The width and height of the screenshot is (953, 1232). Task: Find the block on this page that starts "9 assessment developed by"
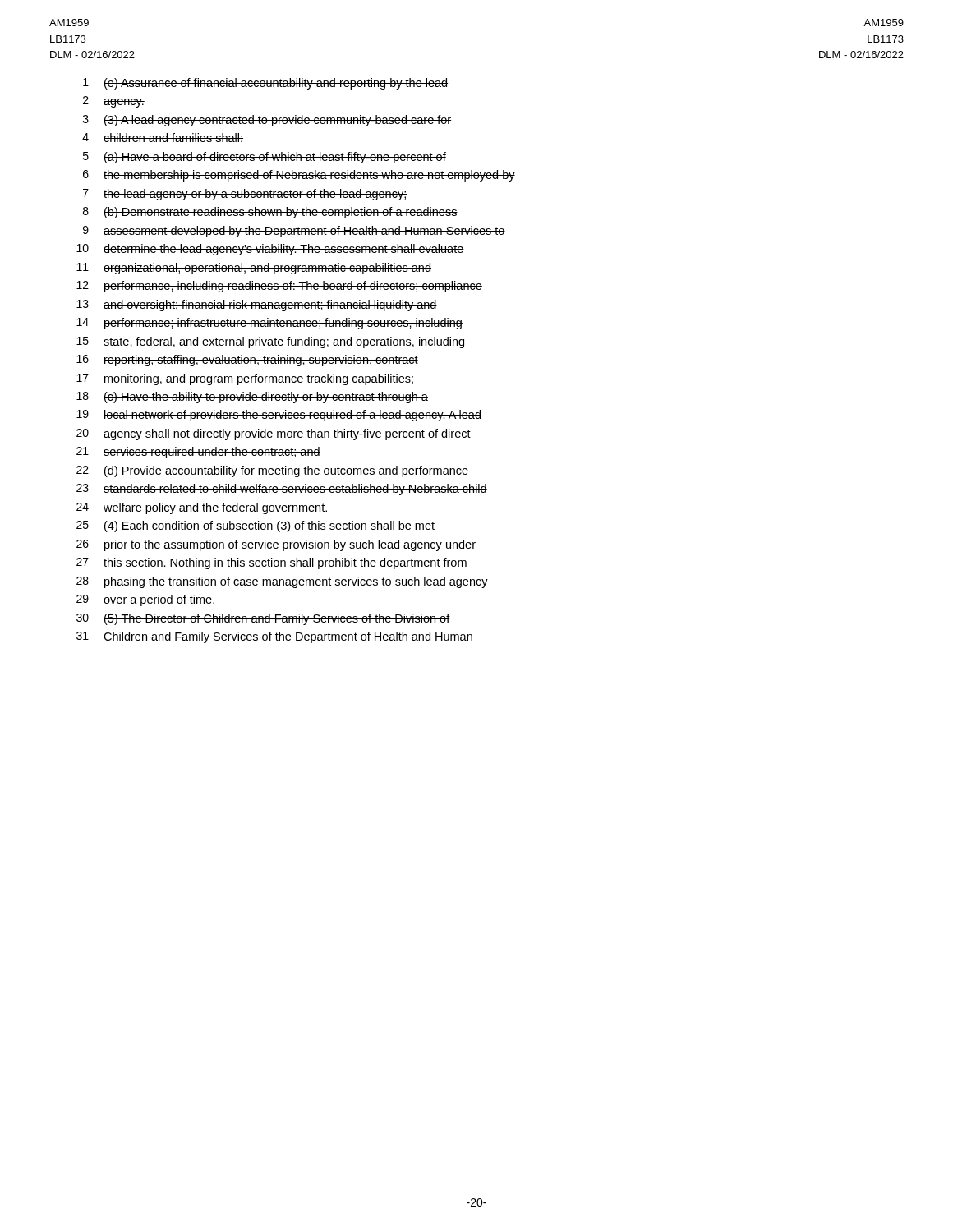(x=476, y=231)
